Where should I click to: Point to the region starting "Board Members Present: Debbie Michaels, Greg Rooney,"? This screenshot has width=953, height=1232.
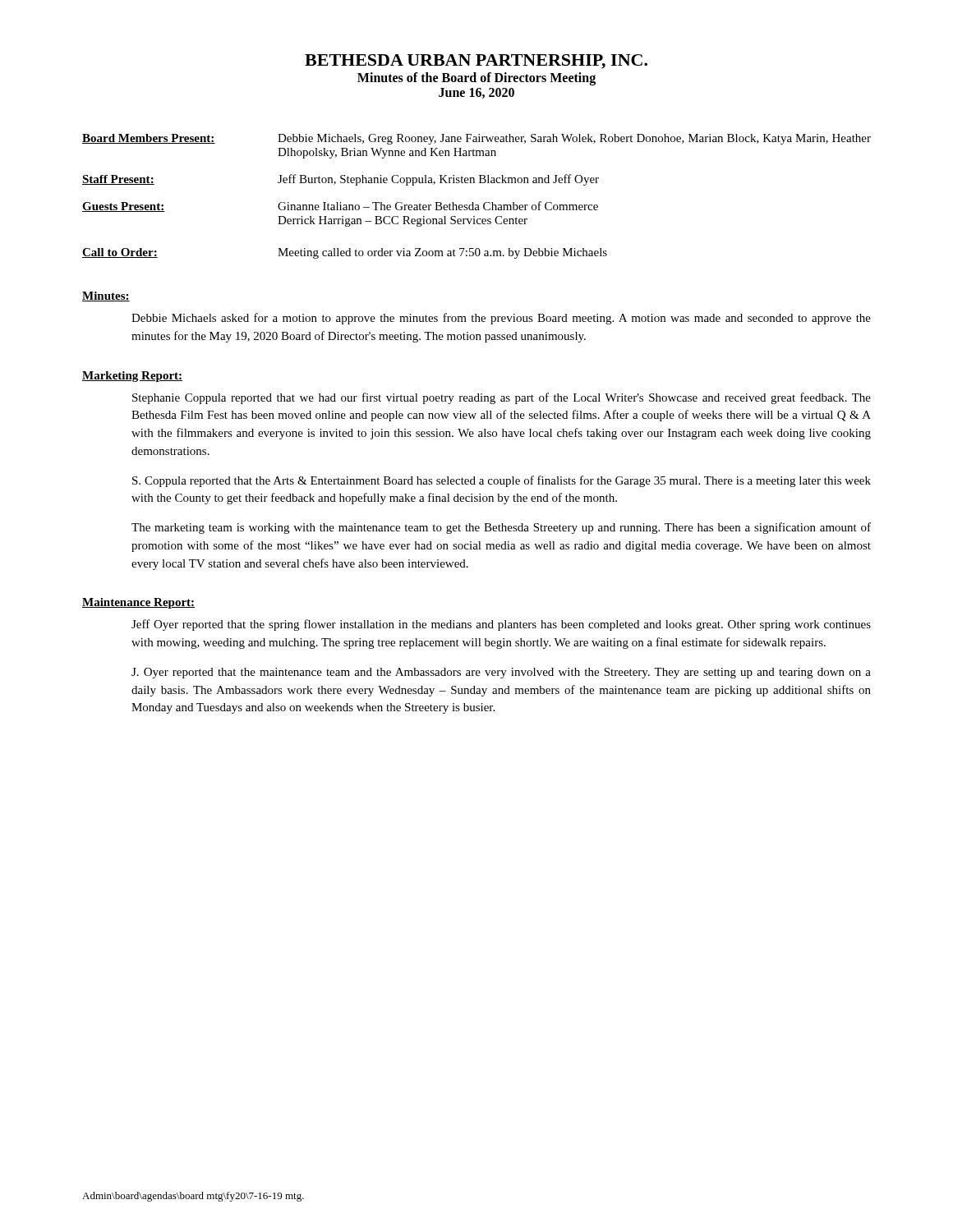click(x=476, y=145)
